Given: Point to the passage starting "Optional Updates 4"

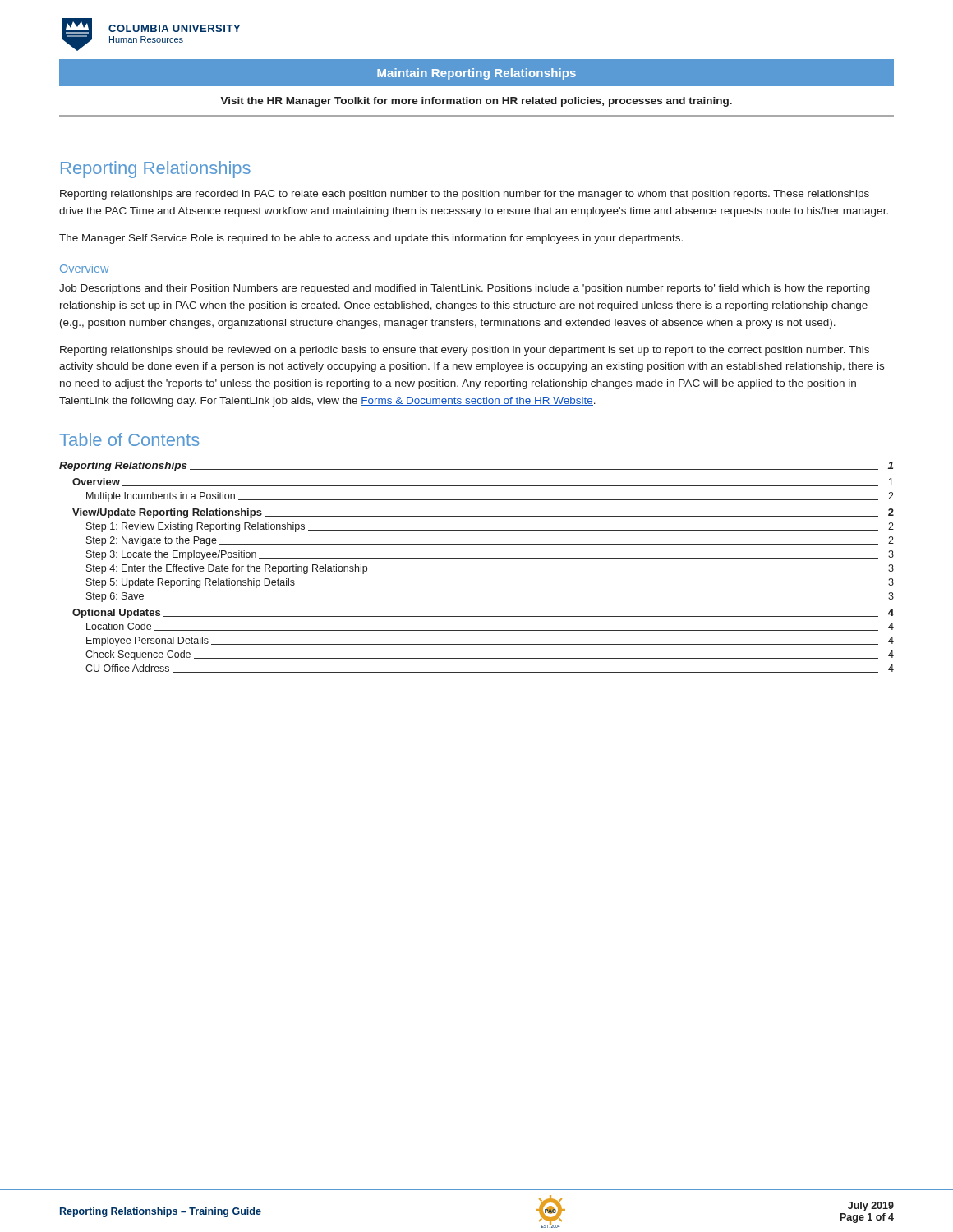Looking at the screenshot, I should (476, 612).
